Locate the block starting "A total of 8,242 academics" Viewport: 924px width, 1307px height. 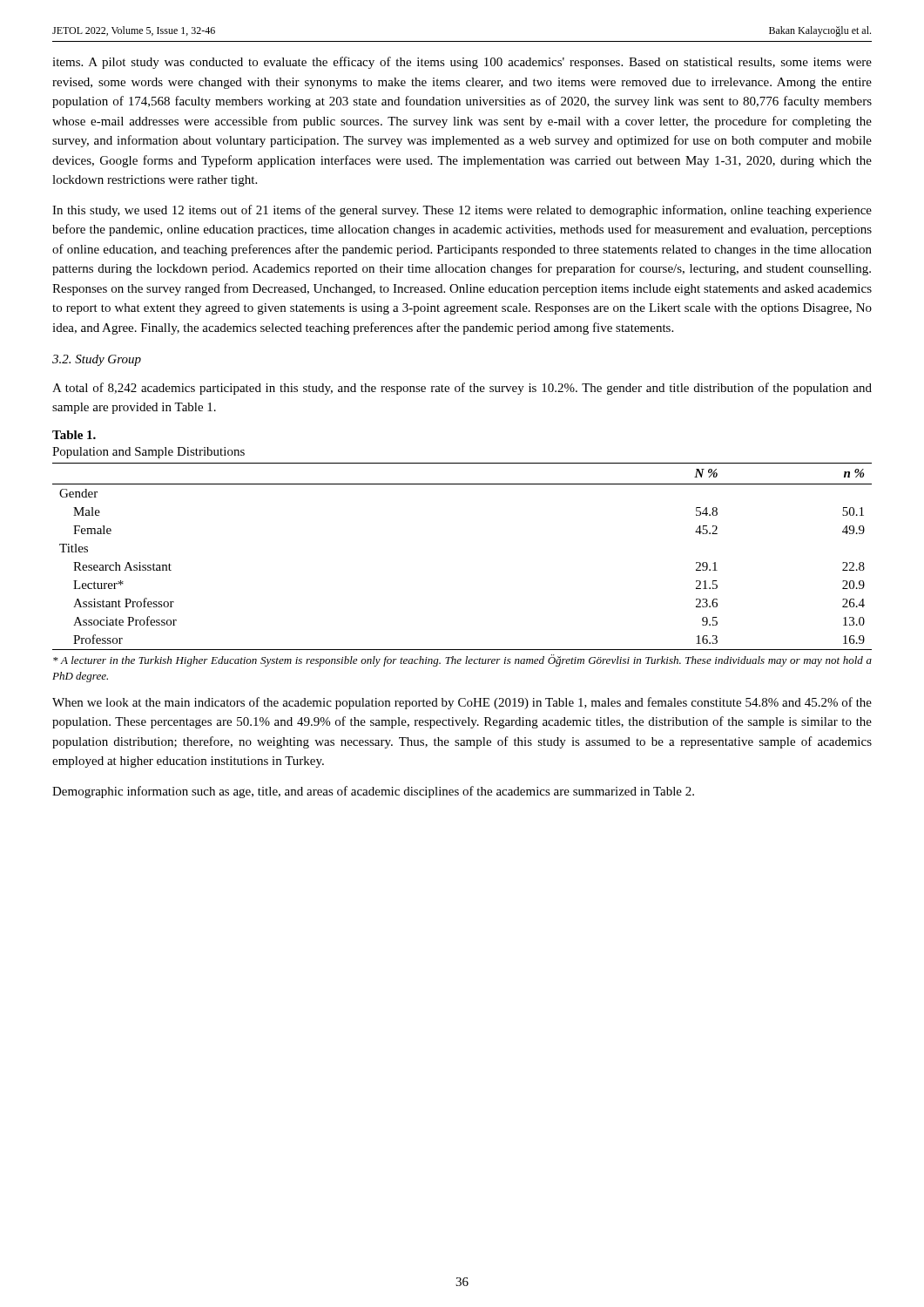click(x=462, y=397)
